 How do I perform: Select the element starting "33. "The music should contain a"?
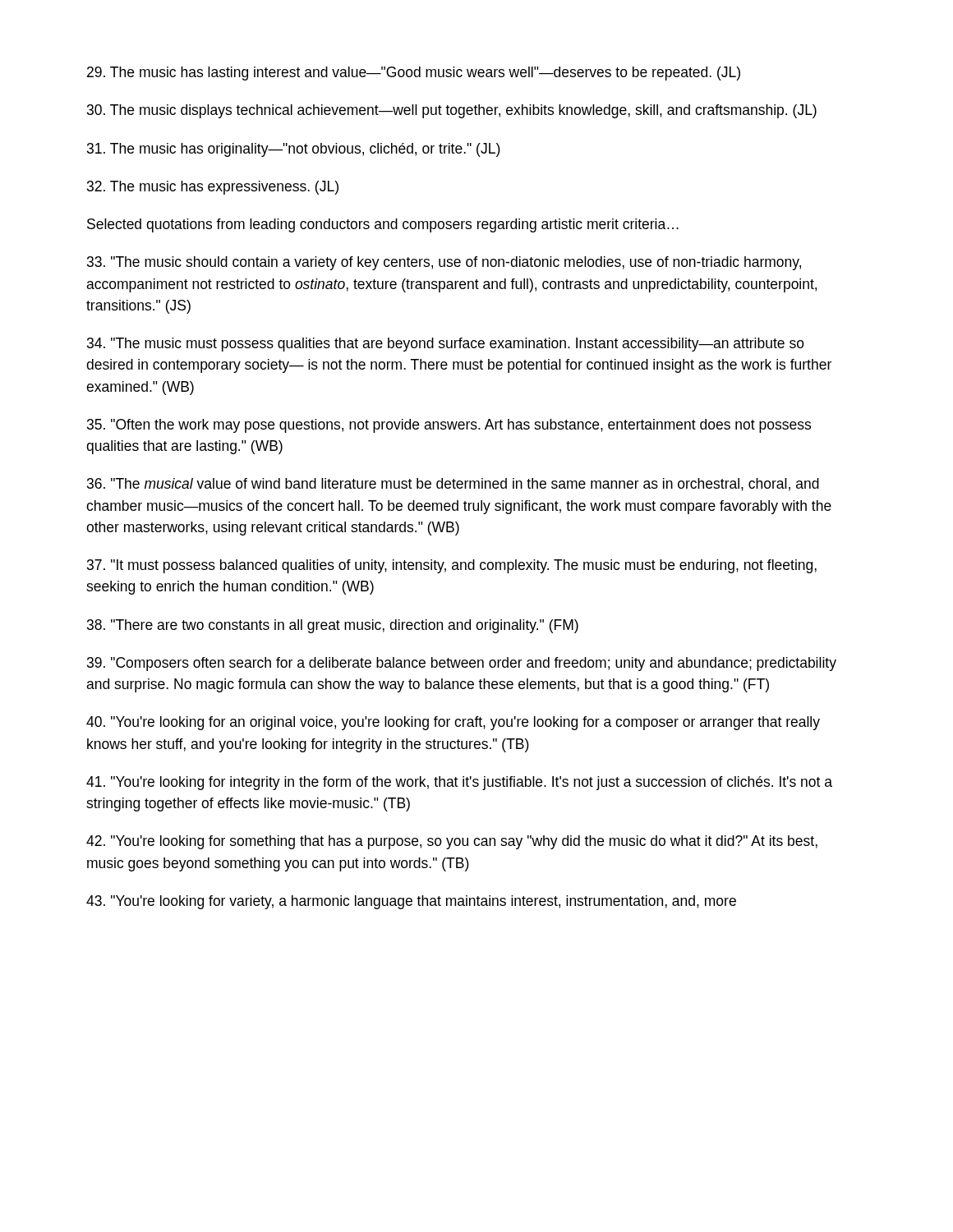pos(452,284)
